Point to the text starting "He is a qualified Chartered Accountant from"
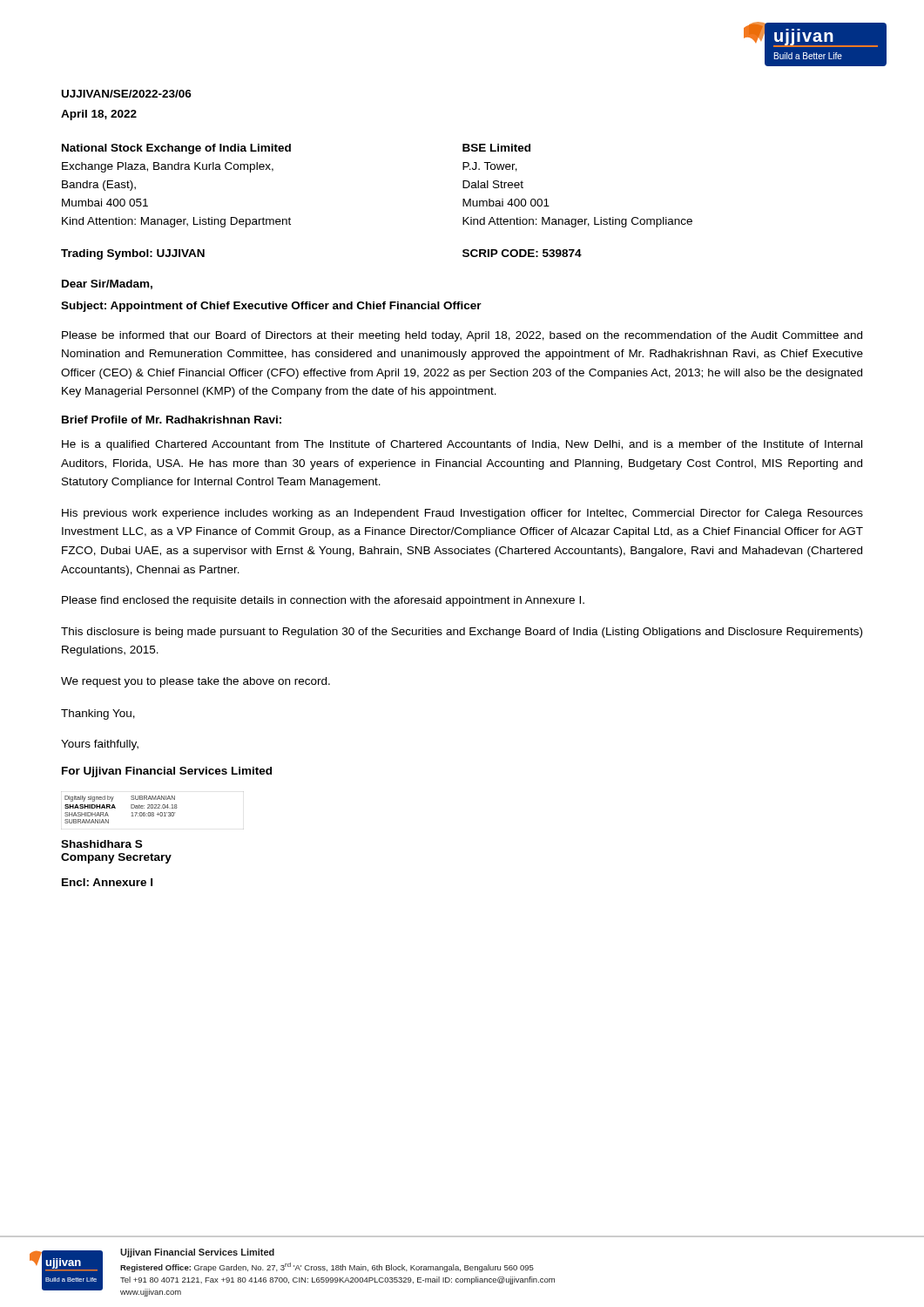This screenshot has width=924, height=1307. tap(462, 463)
